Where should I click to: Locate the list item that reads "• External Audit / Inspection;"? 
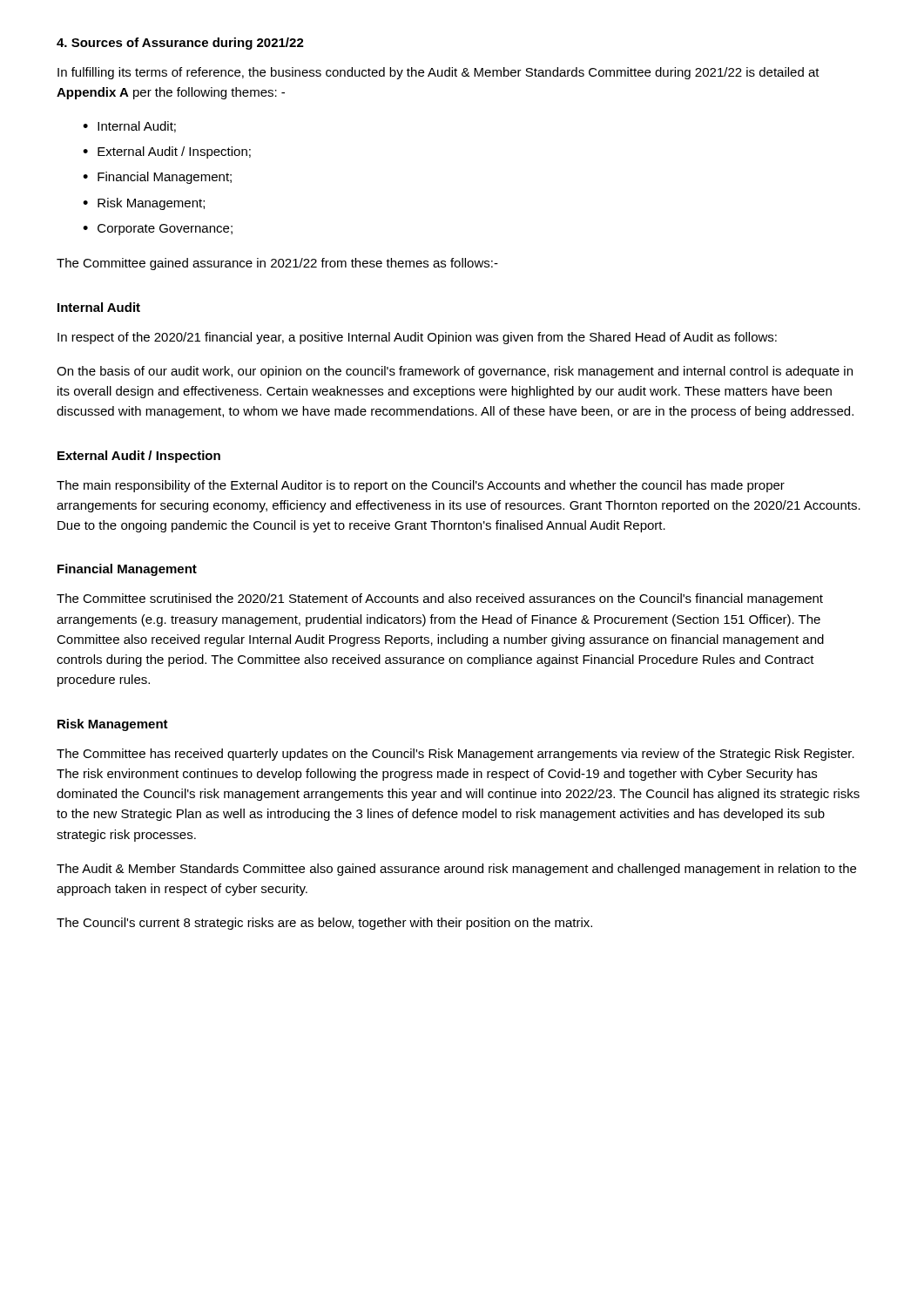[167, 152]
